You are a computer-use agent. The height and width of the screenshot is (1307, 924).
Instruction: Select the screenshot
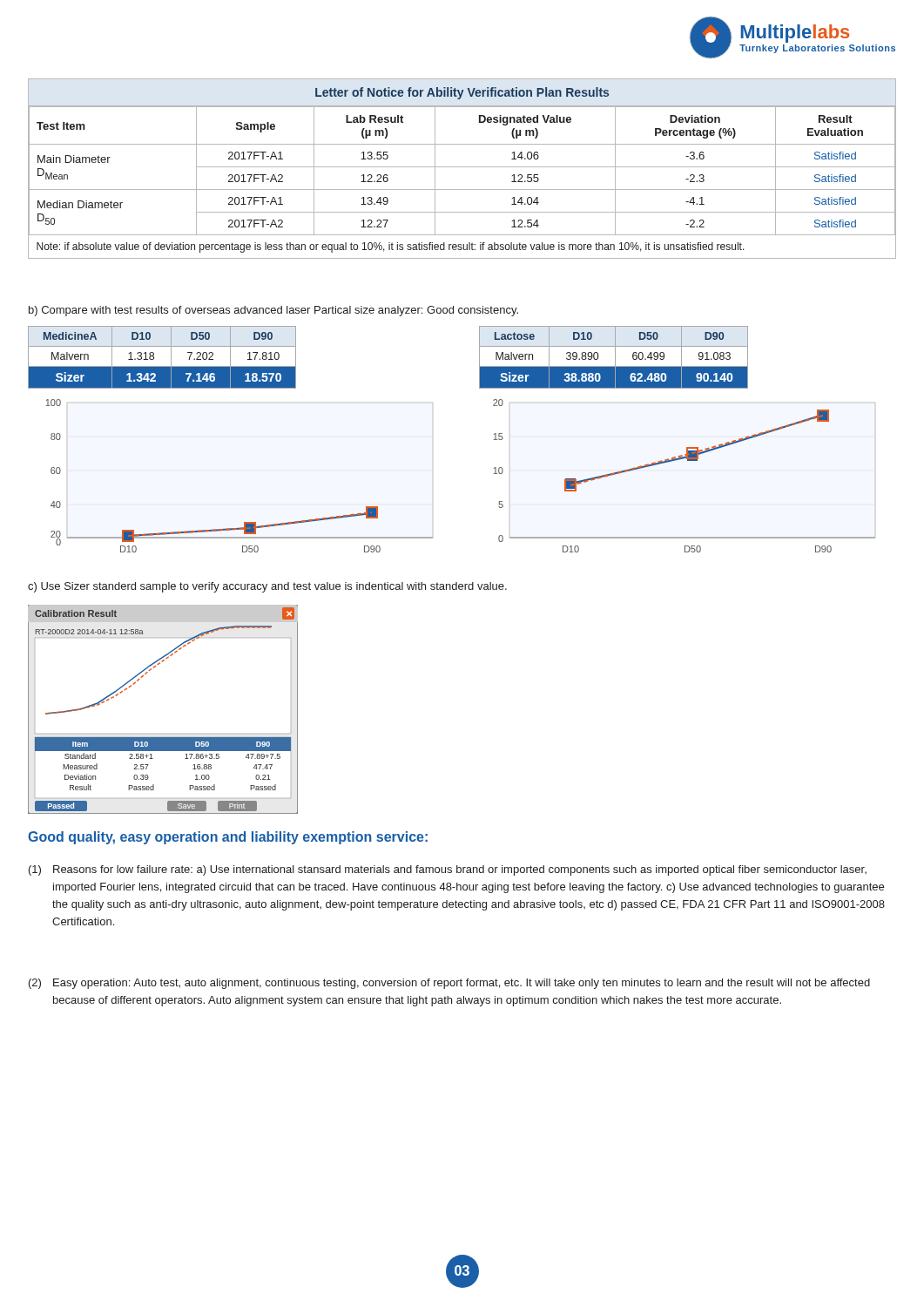pos(163,711)
